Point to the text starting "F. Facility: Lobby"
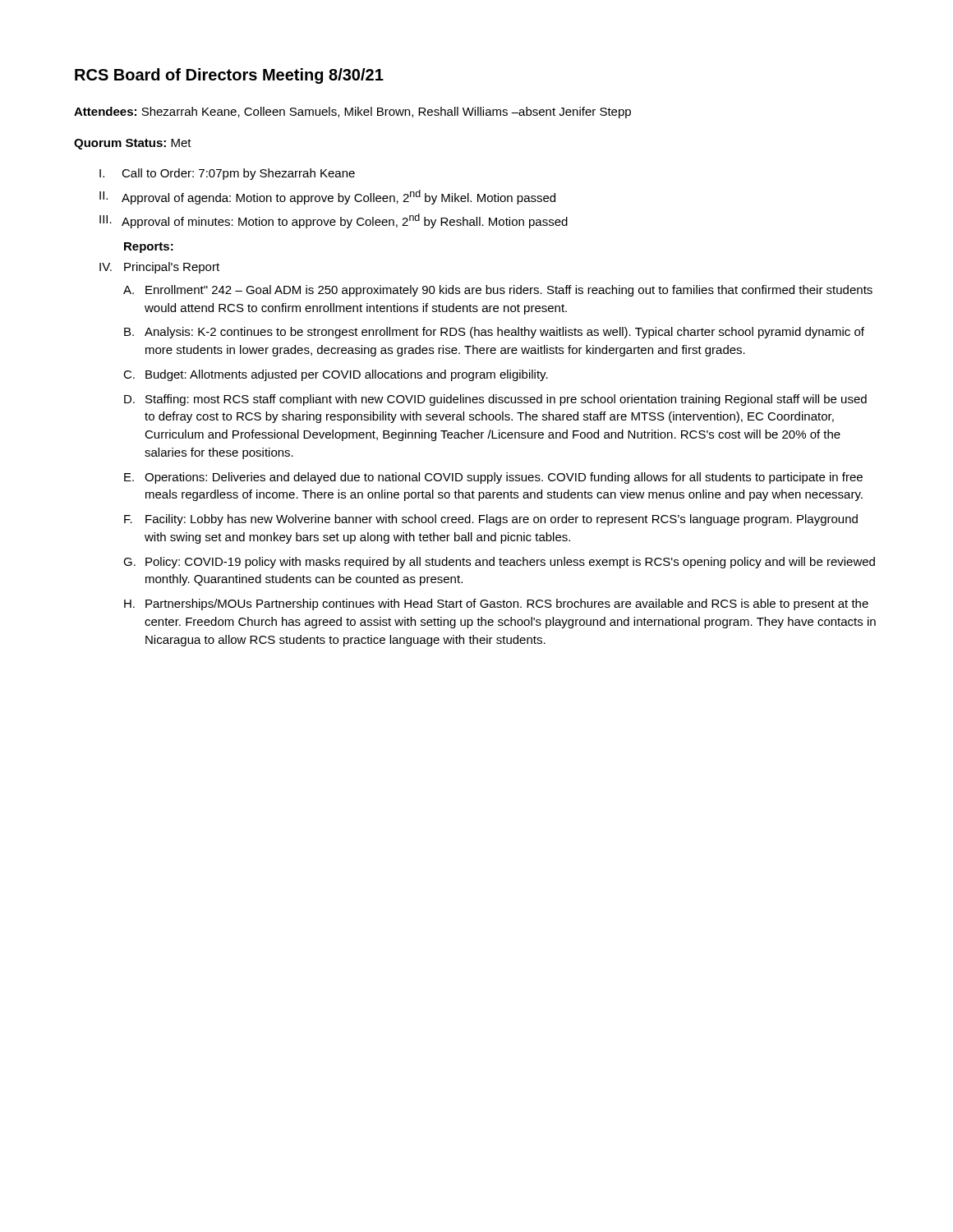The width and height of the screenshot is (953, 1232). point(501,528)
